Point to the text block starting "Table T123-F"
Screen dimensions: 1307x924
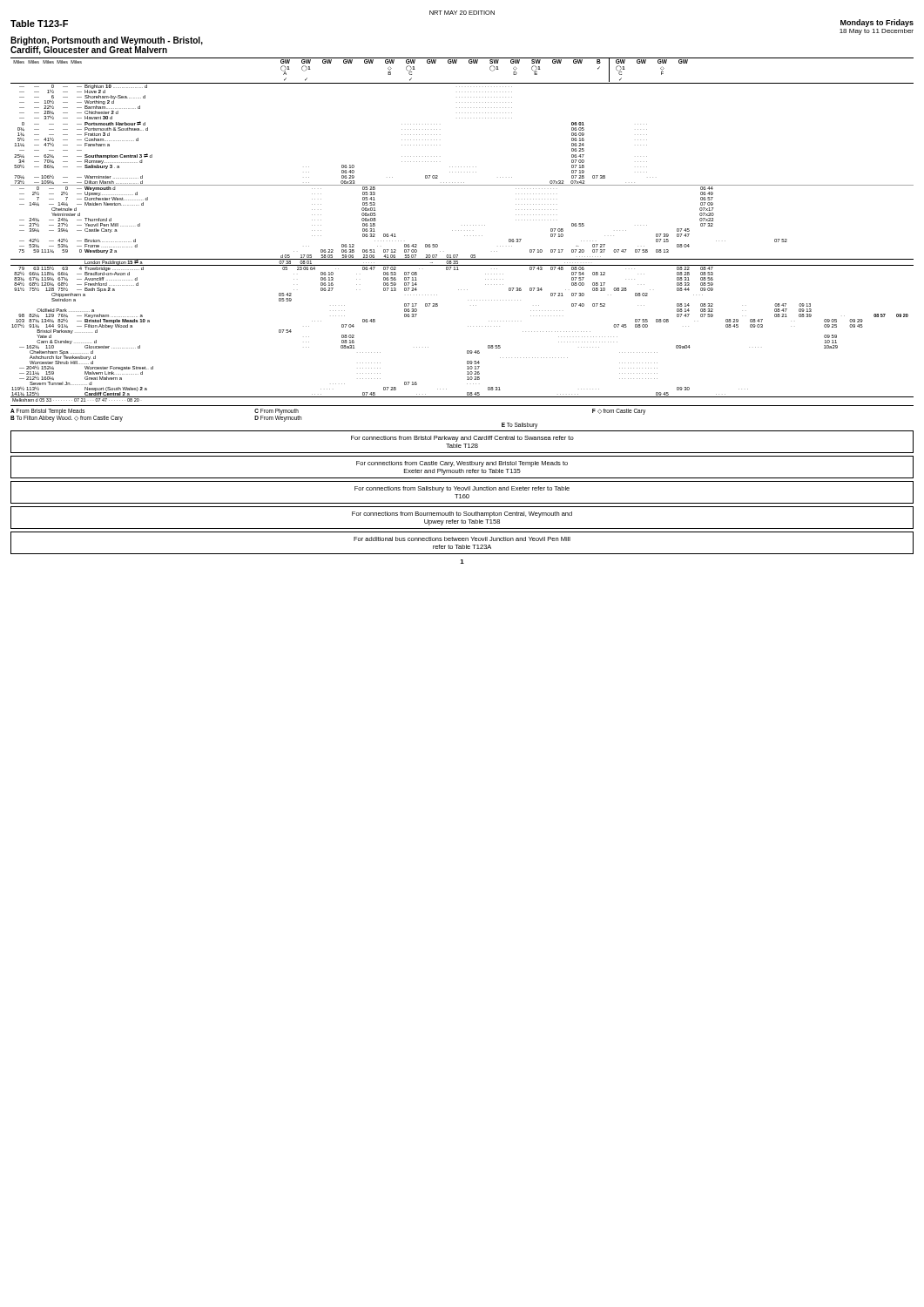39,24
